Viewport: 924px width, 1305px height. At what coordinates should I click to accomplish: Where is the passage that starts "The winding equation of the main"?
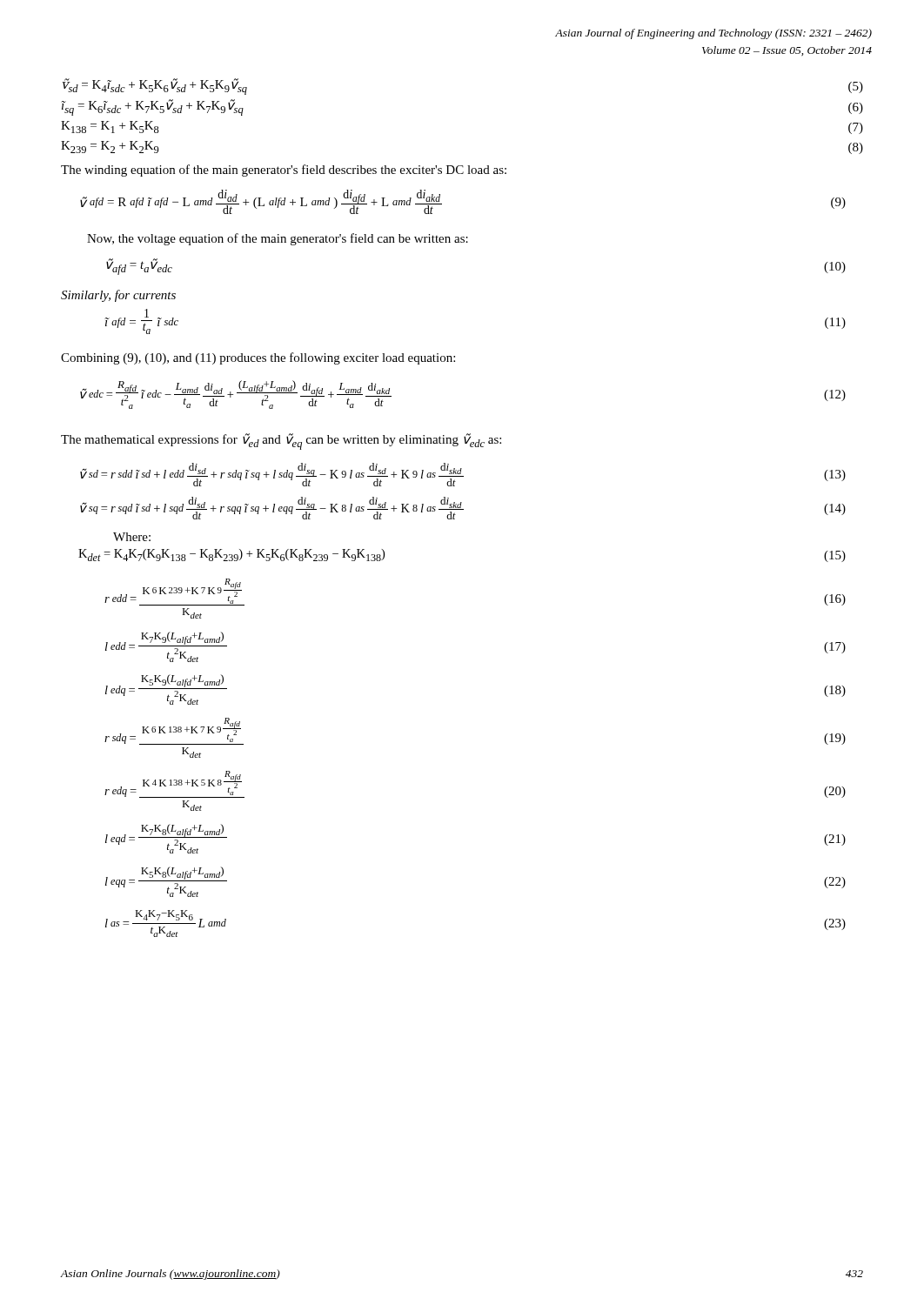(284, 170)
